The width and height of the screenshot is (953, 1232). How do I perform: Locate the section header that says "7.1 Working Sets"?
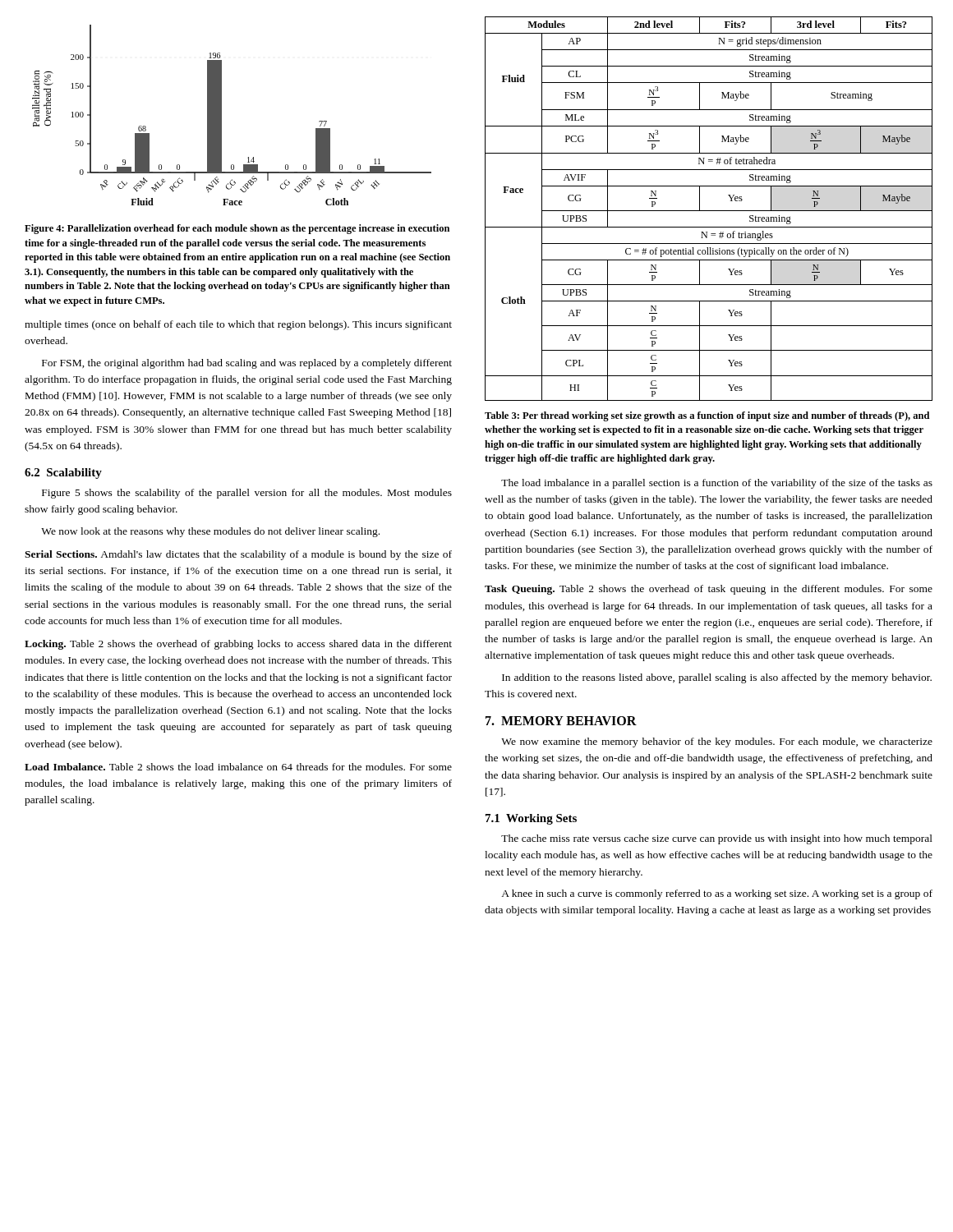tap(531, 818)
